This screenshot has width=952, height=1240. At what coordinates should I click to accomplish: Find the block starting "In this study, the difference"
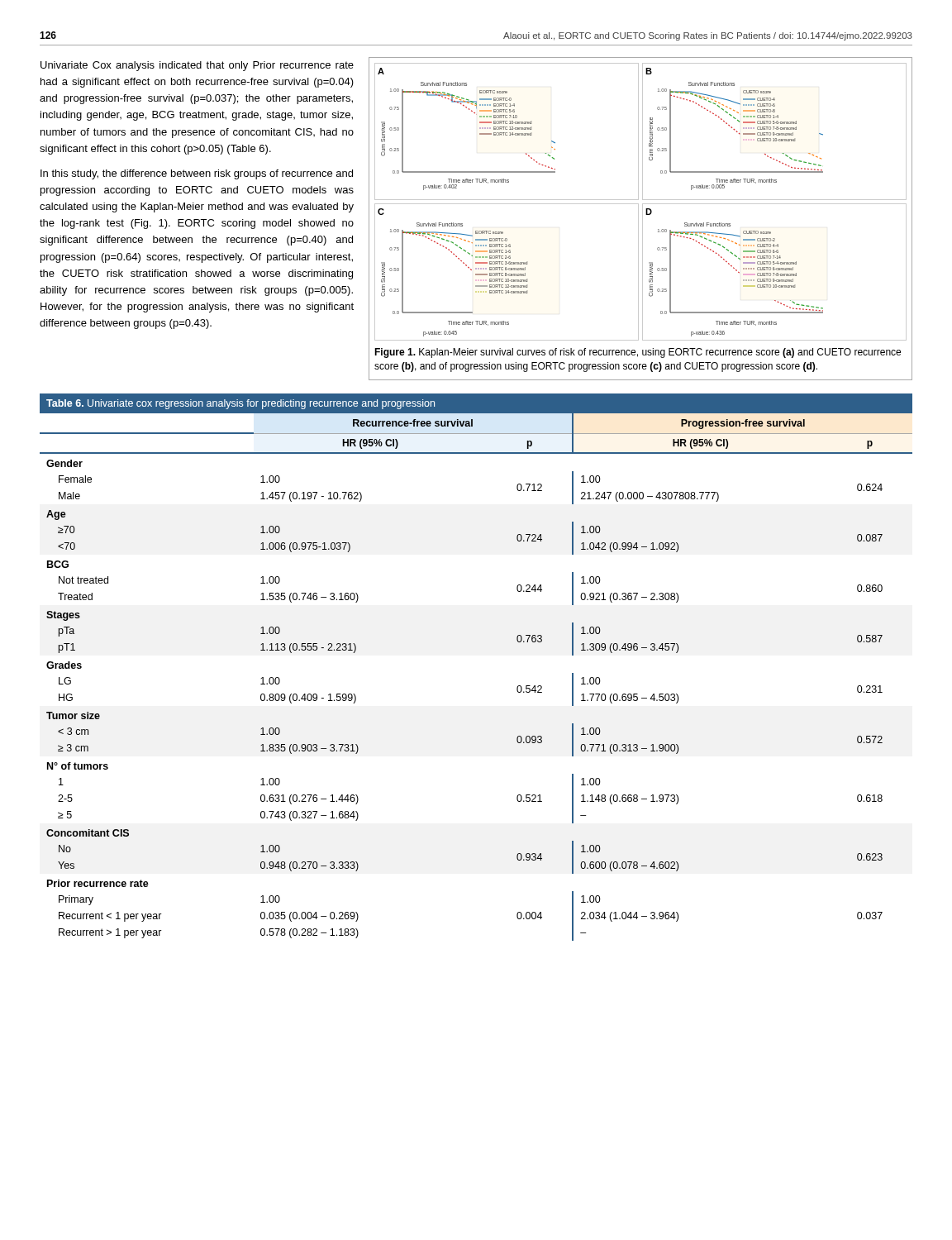(x=197, y=248)
